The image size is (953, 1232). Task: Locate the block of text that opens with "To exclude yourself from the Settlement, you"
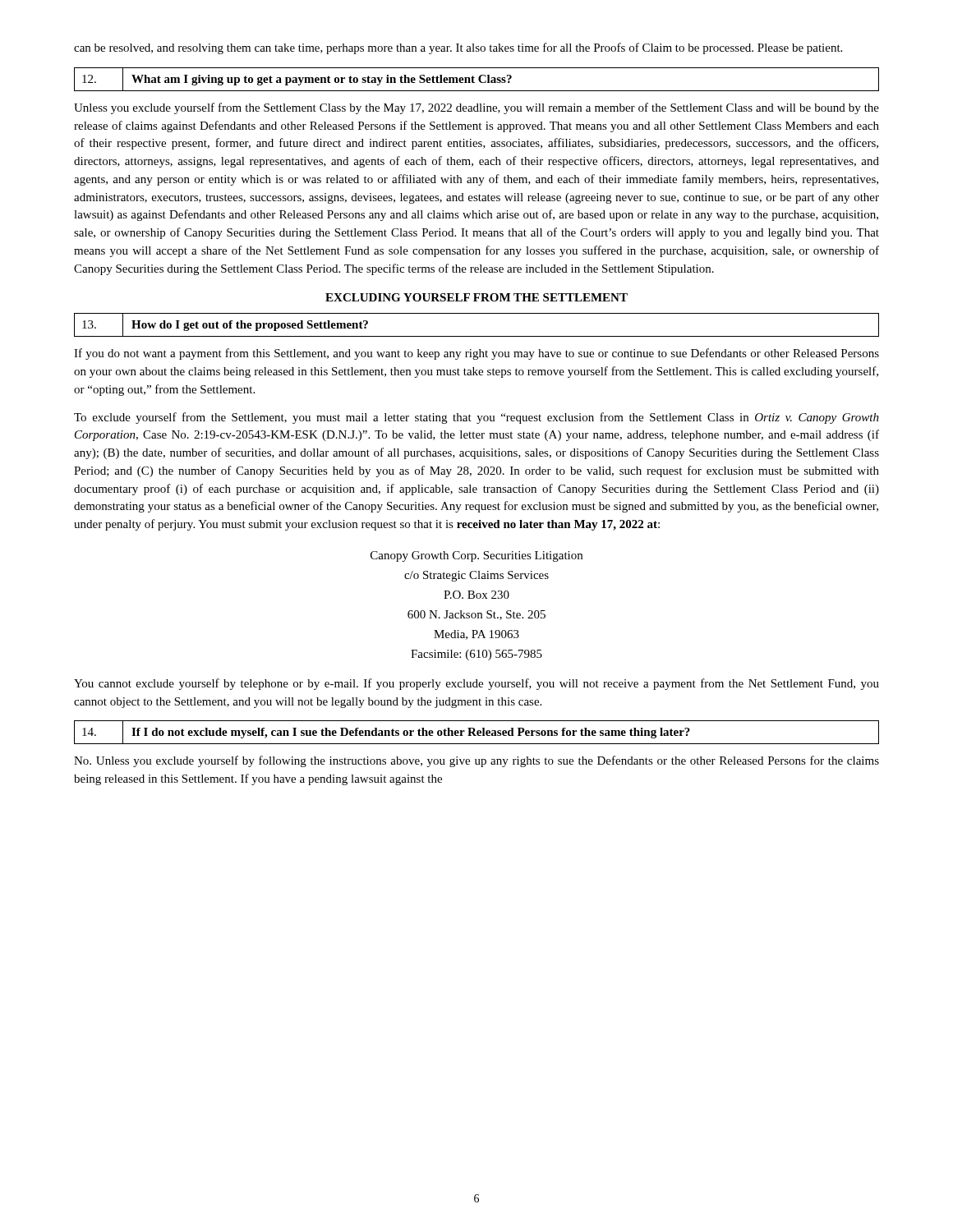pos(476,470)
